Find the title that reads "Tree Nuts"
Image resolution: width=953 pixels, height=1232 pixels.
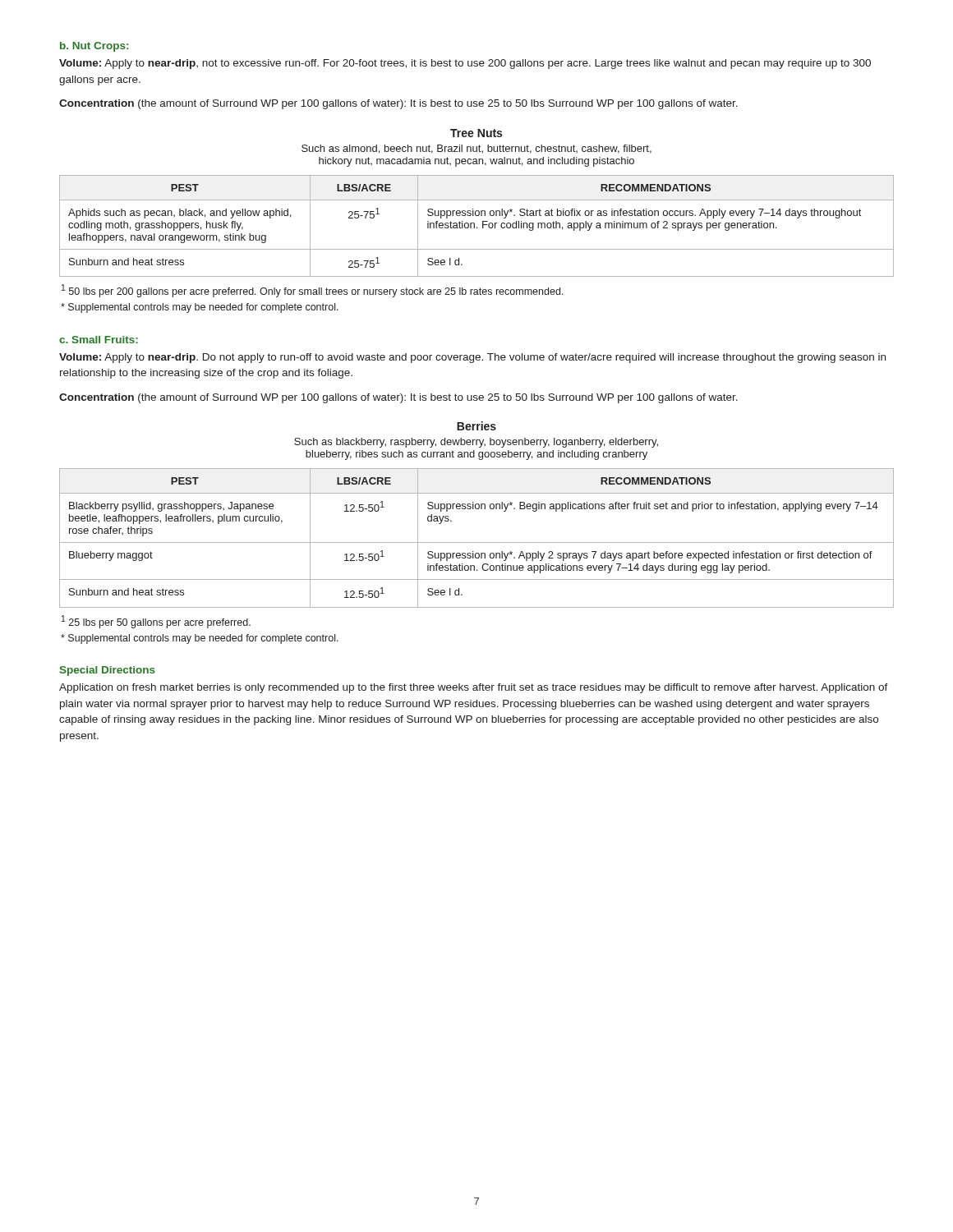point(476,133)
